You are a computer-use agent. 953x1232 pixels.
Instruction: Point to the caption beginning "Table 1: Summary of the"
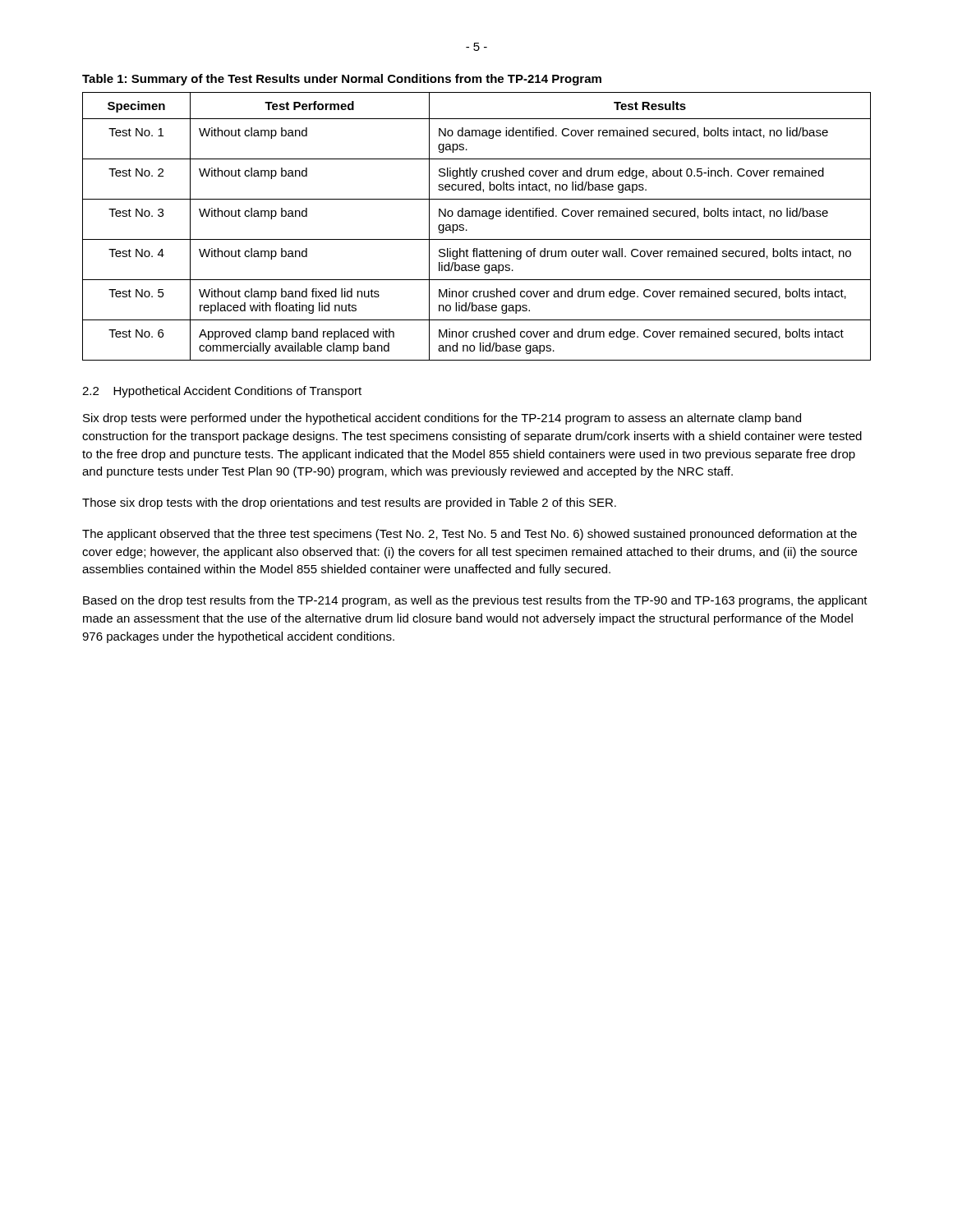342,78
